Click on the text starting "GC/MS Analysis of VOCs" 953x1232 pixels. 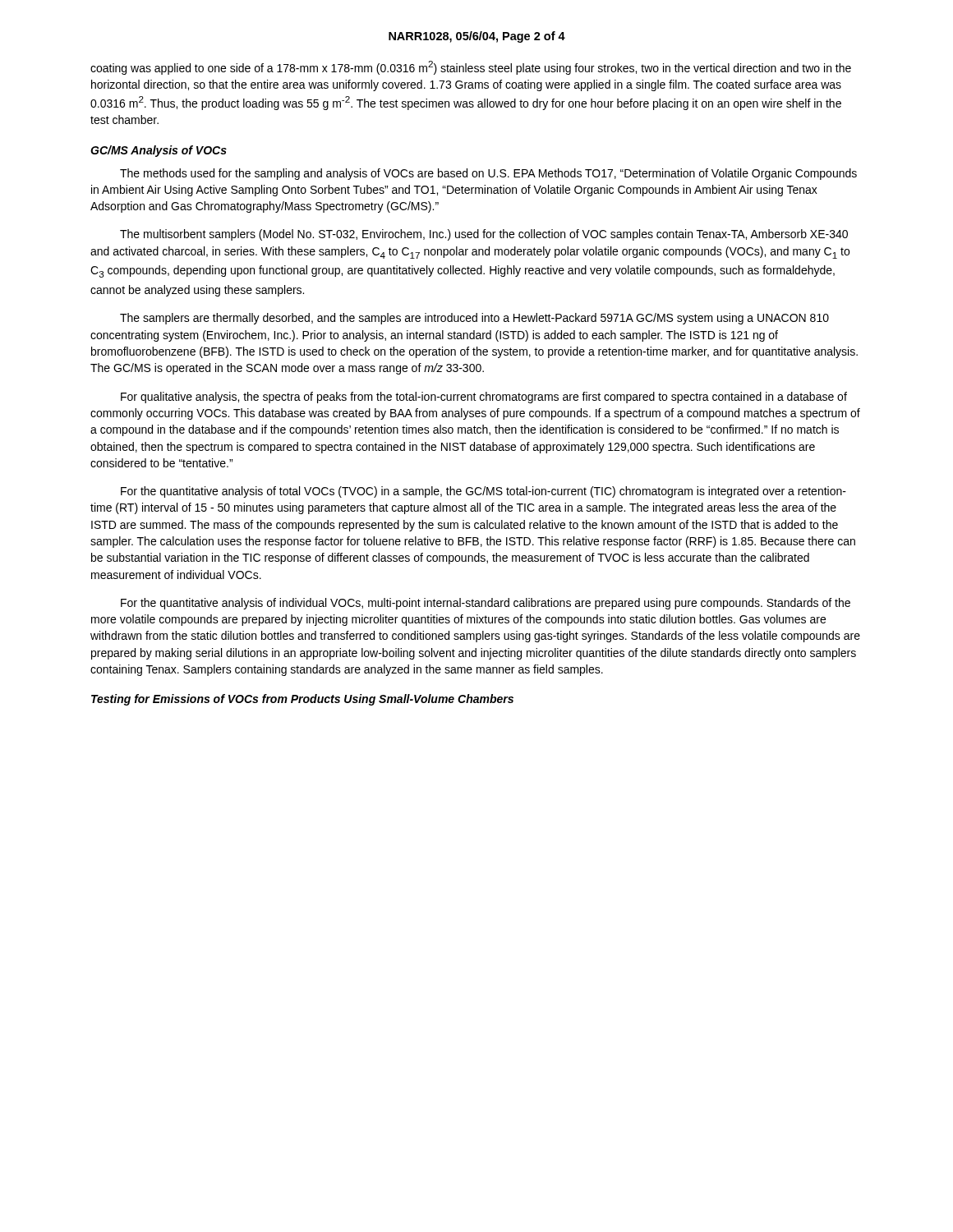pyautogui.click(x=159, y=150)
